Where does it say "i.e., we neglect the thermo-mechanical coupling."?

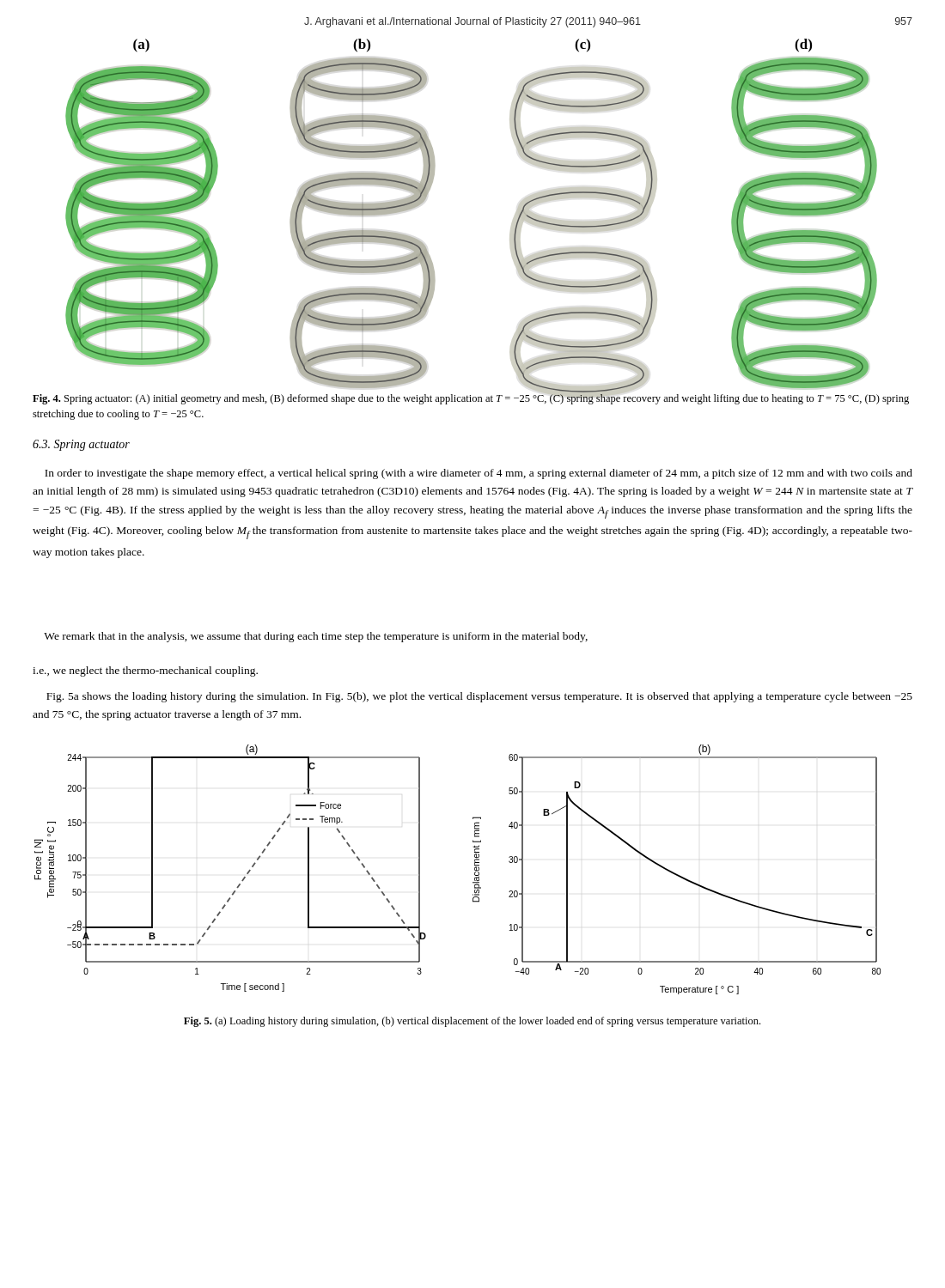click(x=145, y=670)
